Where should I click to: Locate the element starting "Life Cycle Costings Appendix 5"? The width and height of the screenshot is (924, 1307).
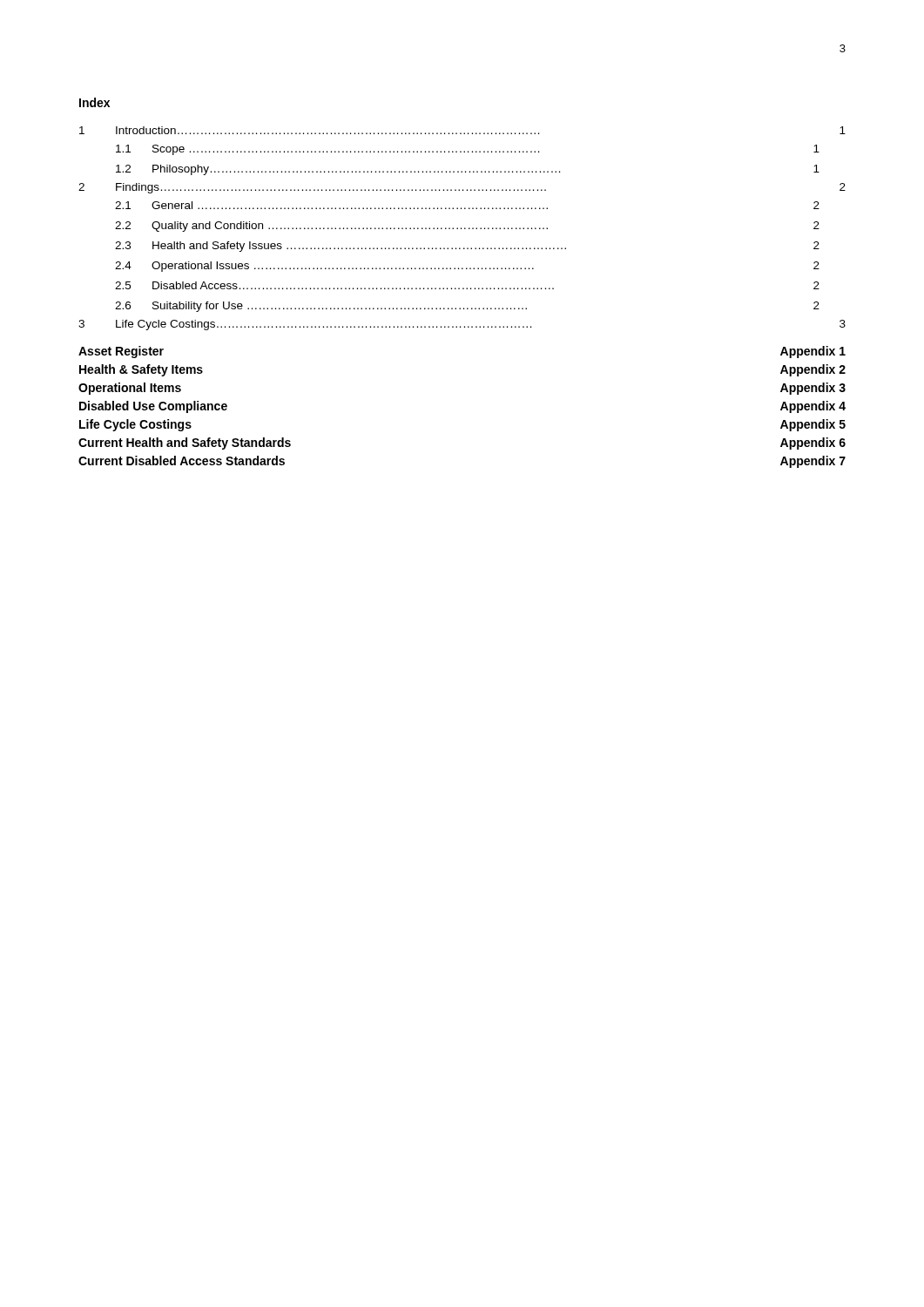(133, 425)
